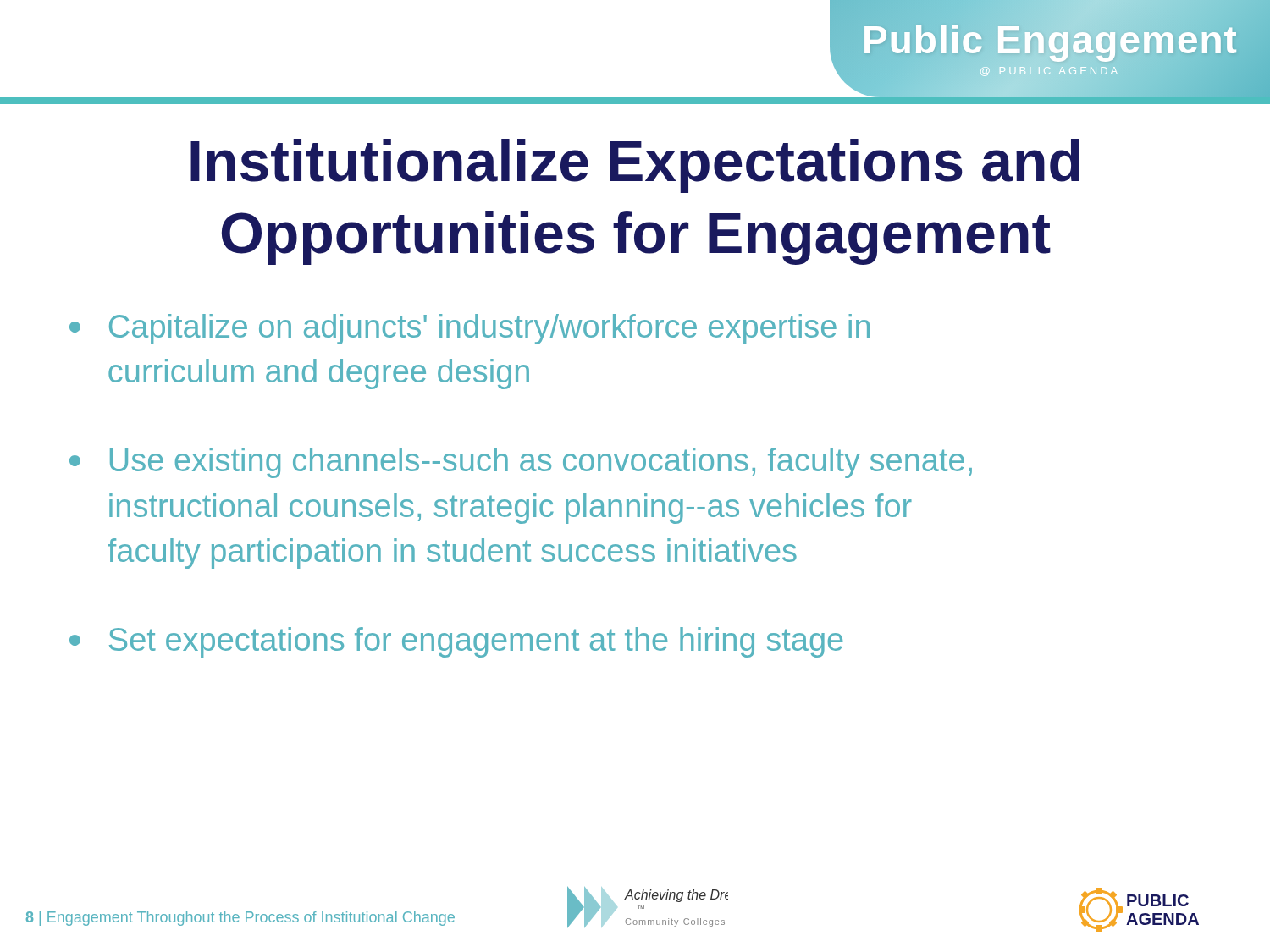Find the title
This screenshot has width=1270, height=952.
point(635,197)
